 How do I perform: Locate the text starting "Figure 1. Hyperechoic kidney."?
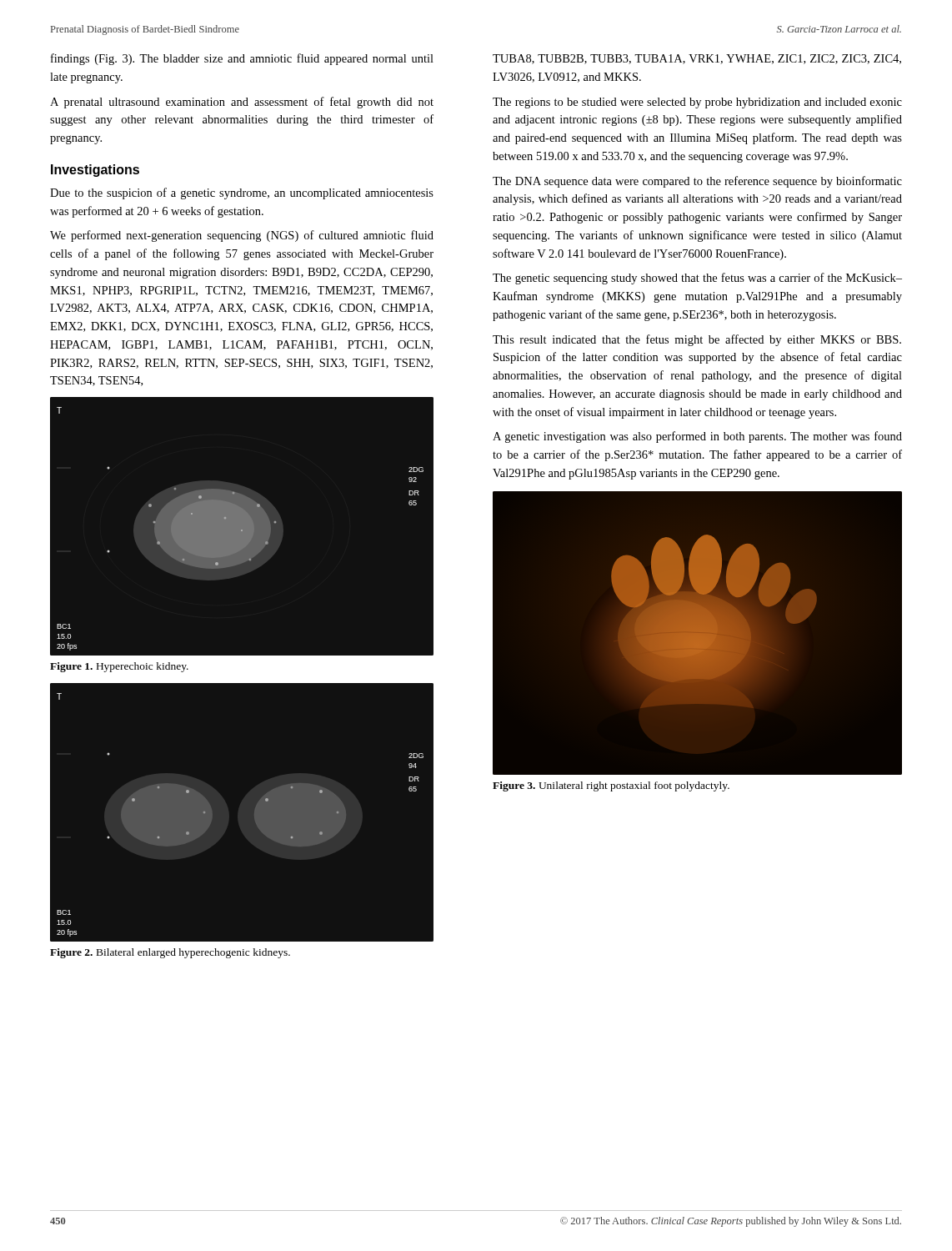click(x=119, y=666)
